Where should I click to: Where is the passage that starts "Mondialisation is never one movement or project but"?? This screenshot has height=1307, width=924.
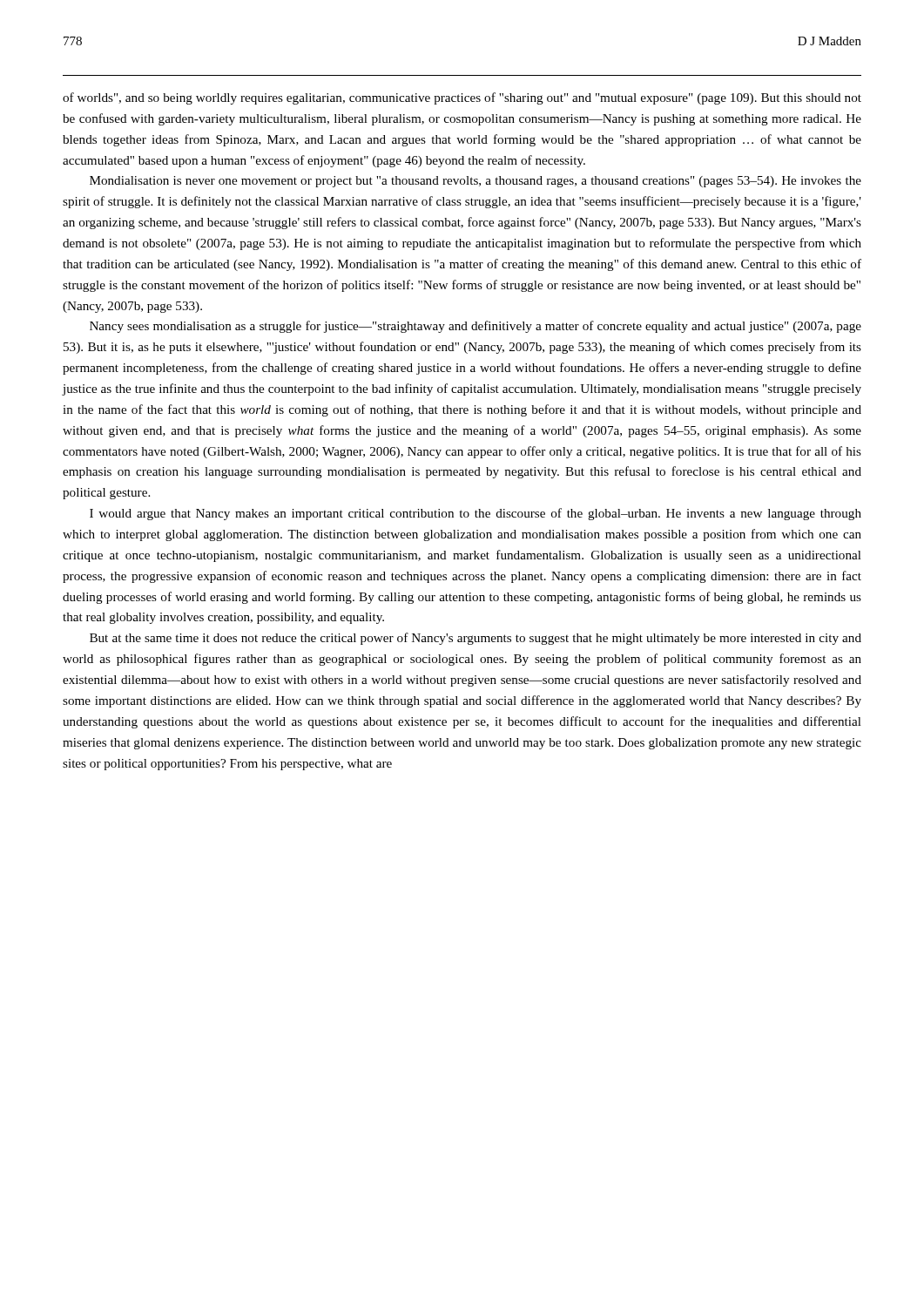coord(462,243)
